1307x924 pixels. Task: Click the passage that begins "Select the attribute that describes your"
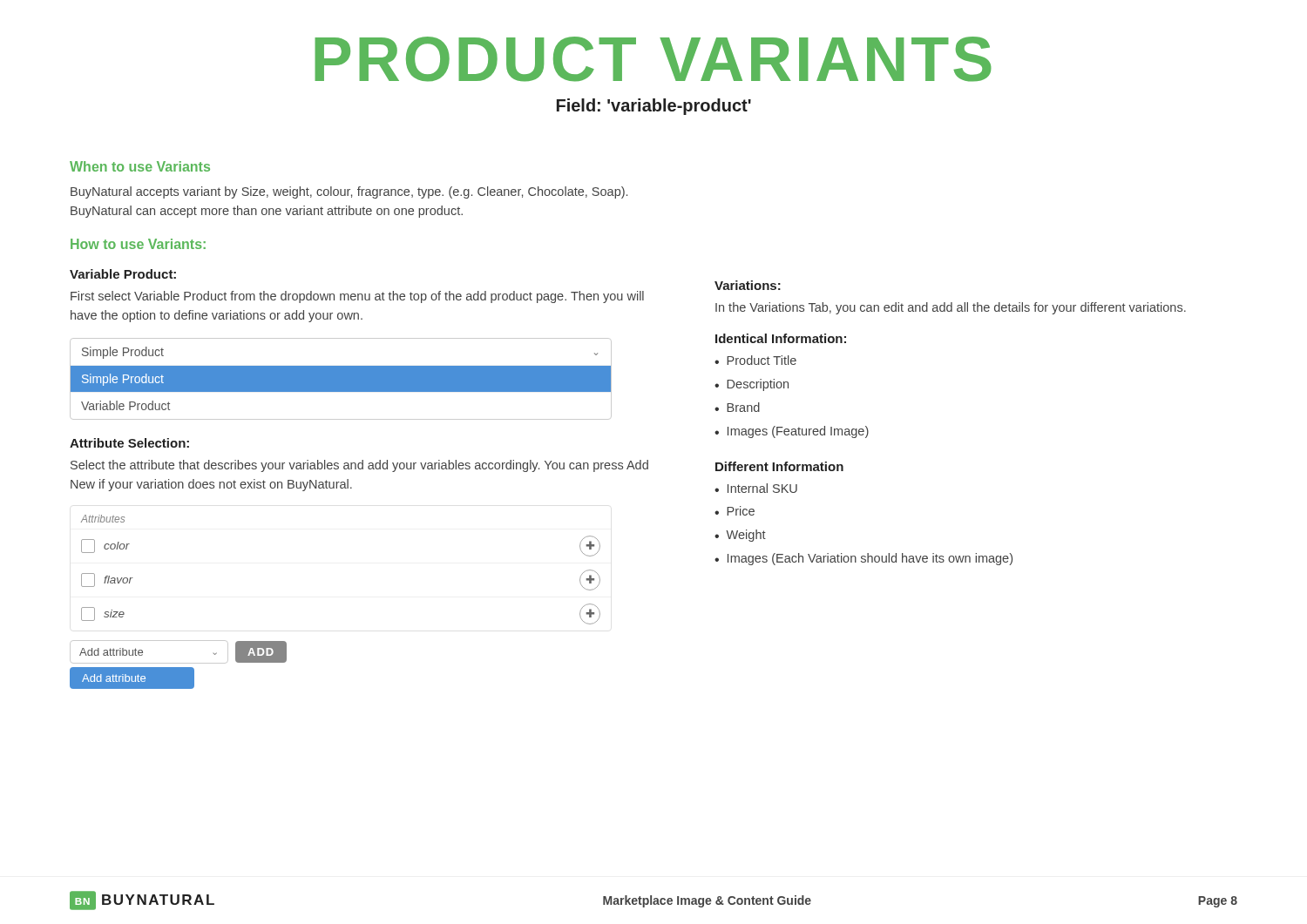coord(359,475)
